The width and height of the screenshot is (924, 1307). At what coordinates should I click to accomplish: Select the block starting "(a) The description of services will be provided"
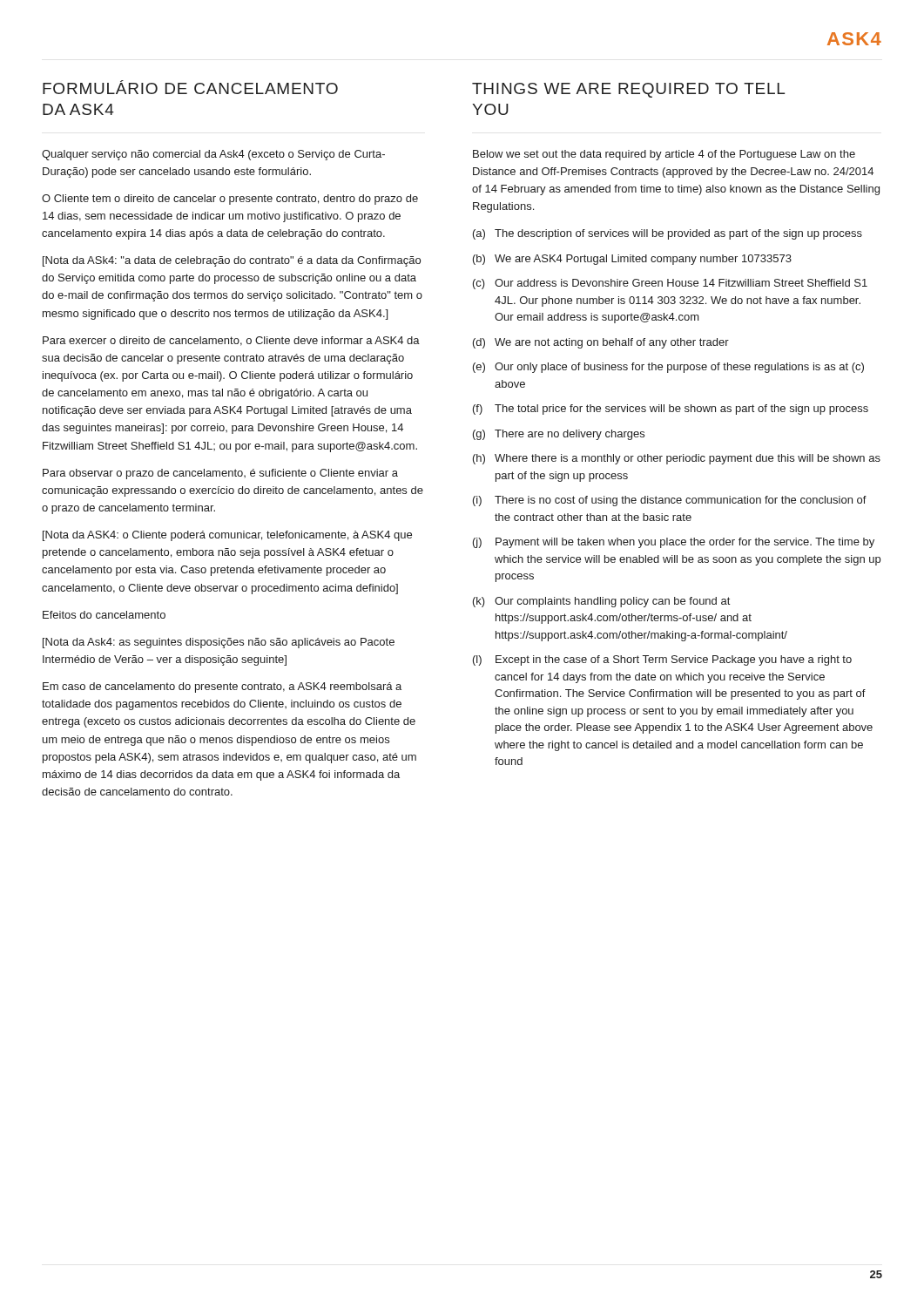click(x=677, y=233)
